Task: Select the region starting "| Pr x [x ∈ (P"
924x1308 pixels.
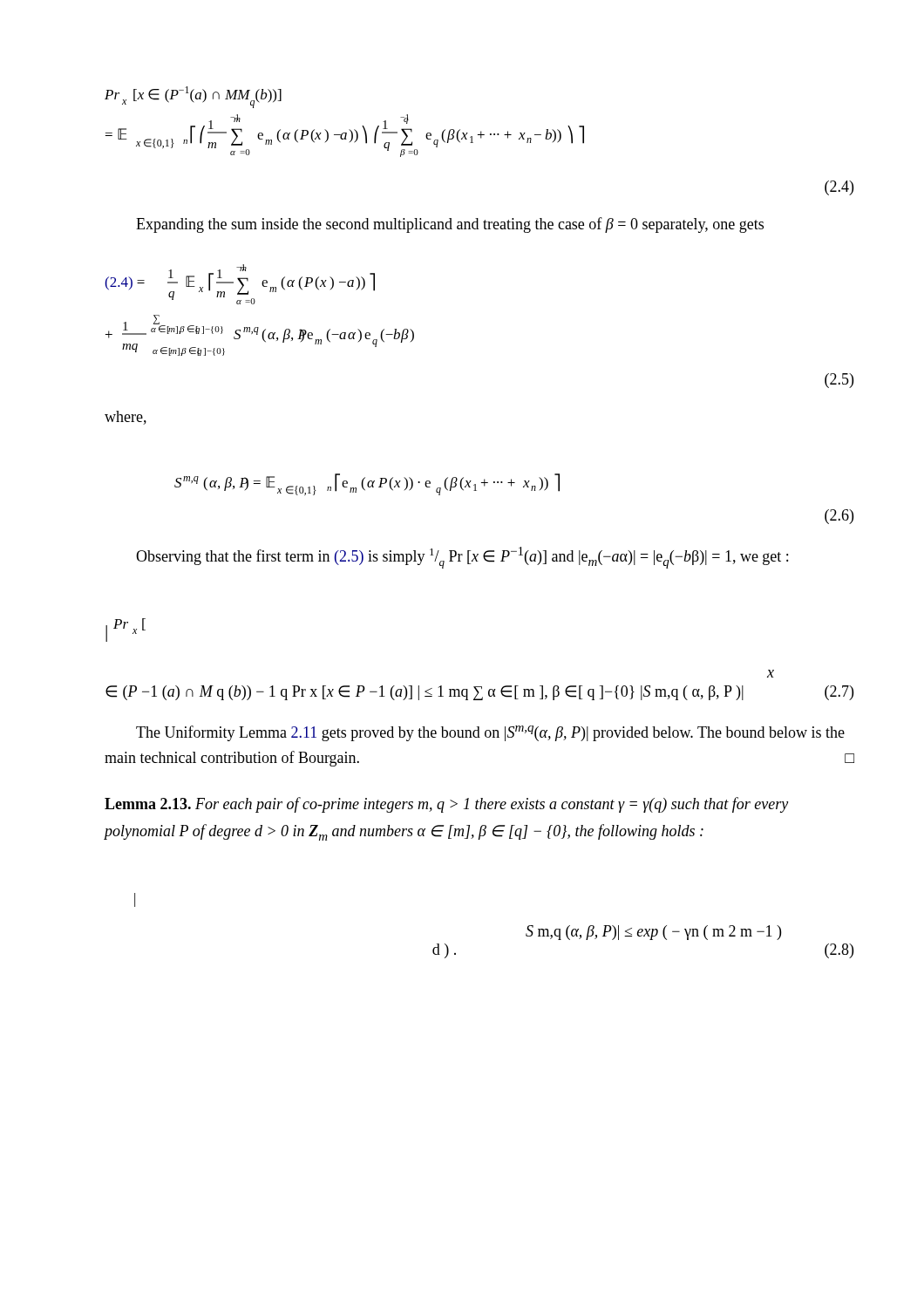Action: click(126, 630)
